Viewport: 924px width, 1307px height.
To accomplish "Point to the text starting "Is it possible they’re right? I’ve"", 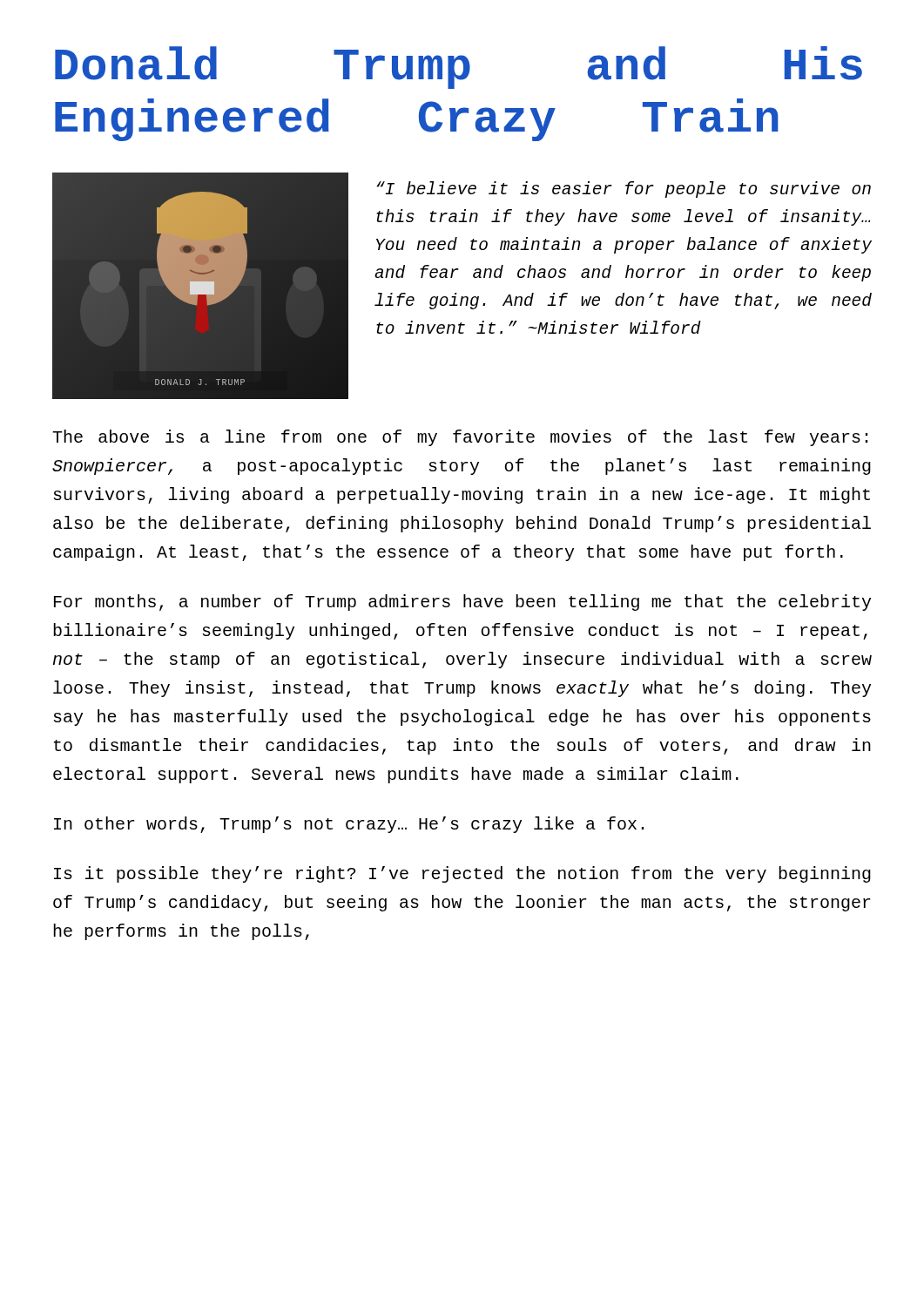I will click(462, 903).
